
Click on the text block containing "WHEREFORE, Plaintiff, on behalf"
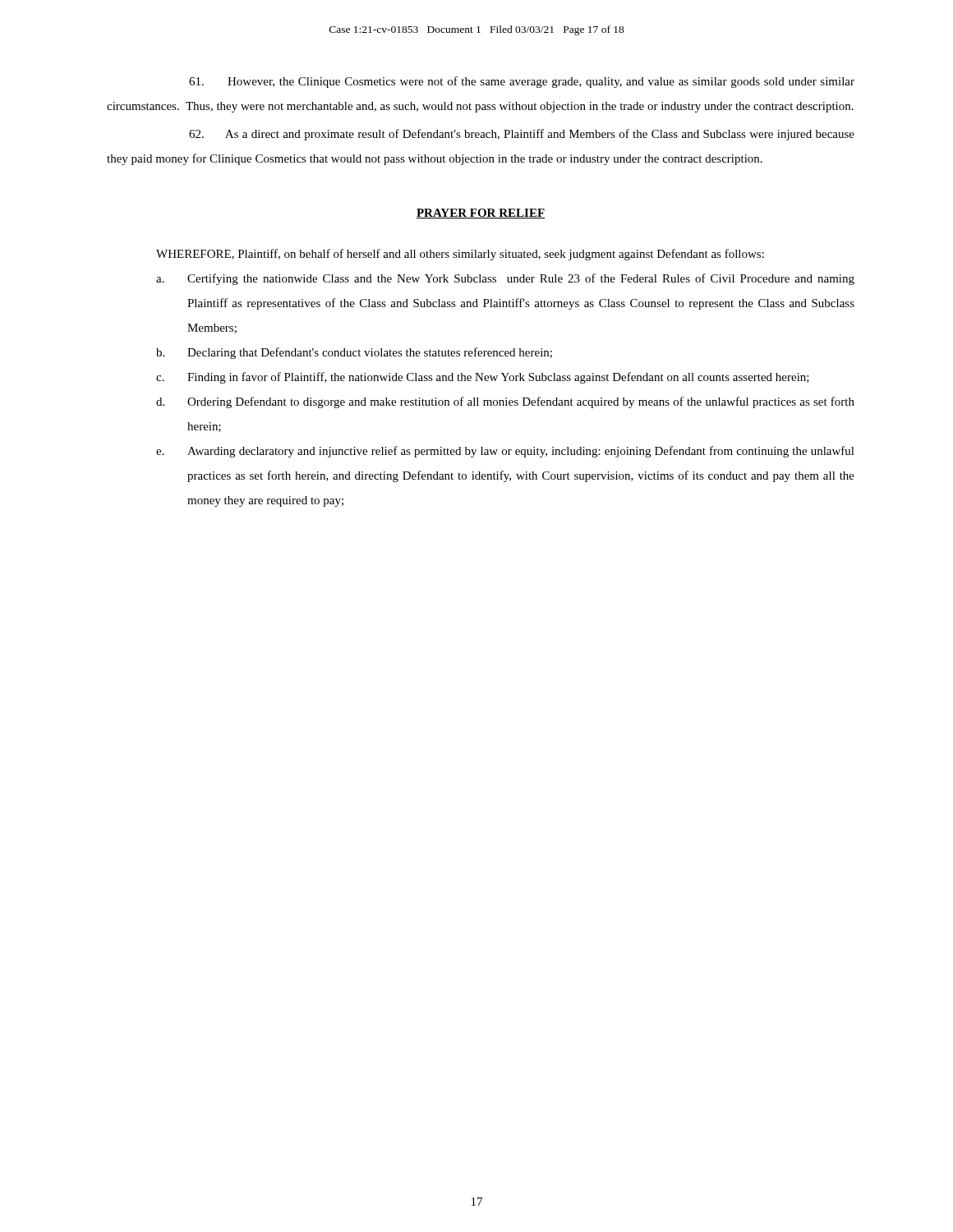460,254
